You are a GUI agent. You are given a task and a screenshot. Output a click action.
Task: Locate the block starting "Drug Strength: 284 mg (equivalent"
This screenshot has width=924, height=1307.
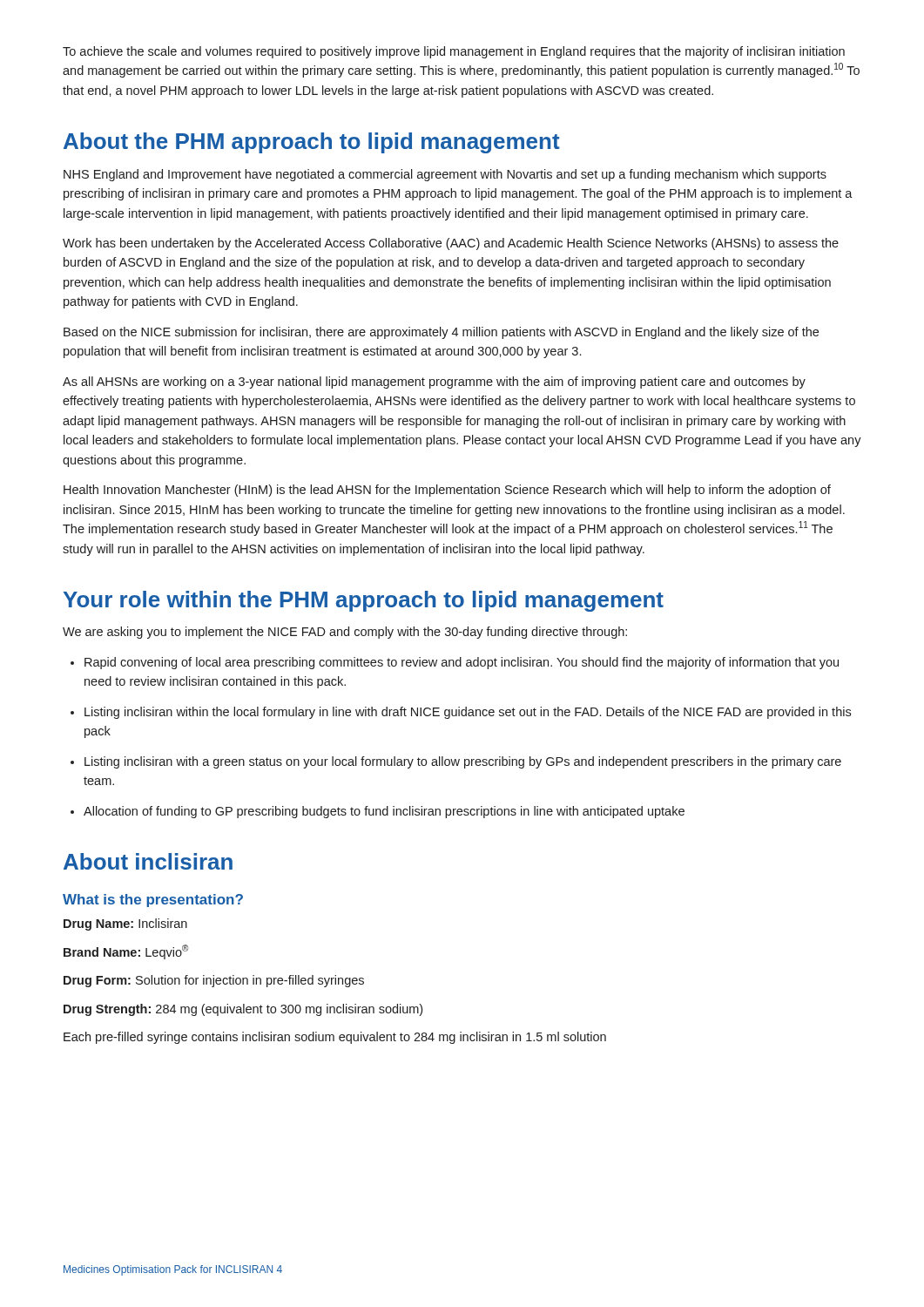(x=243, y=1010)
